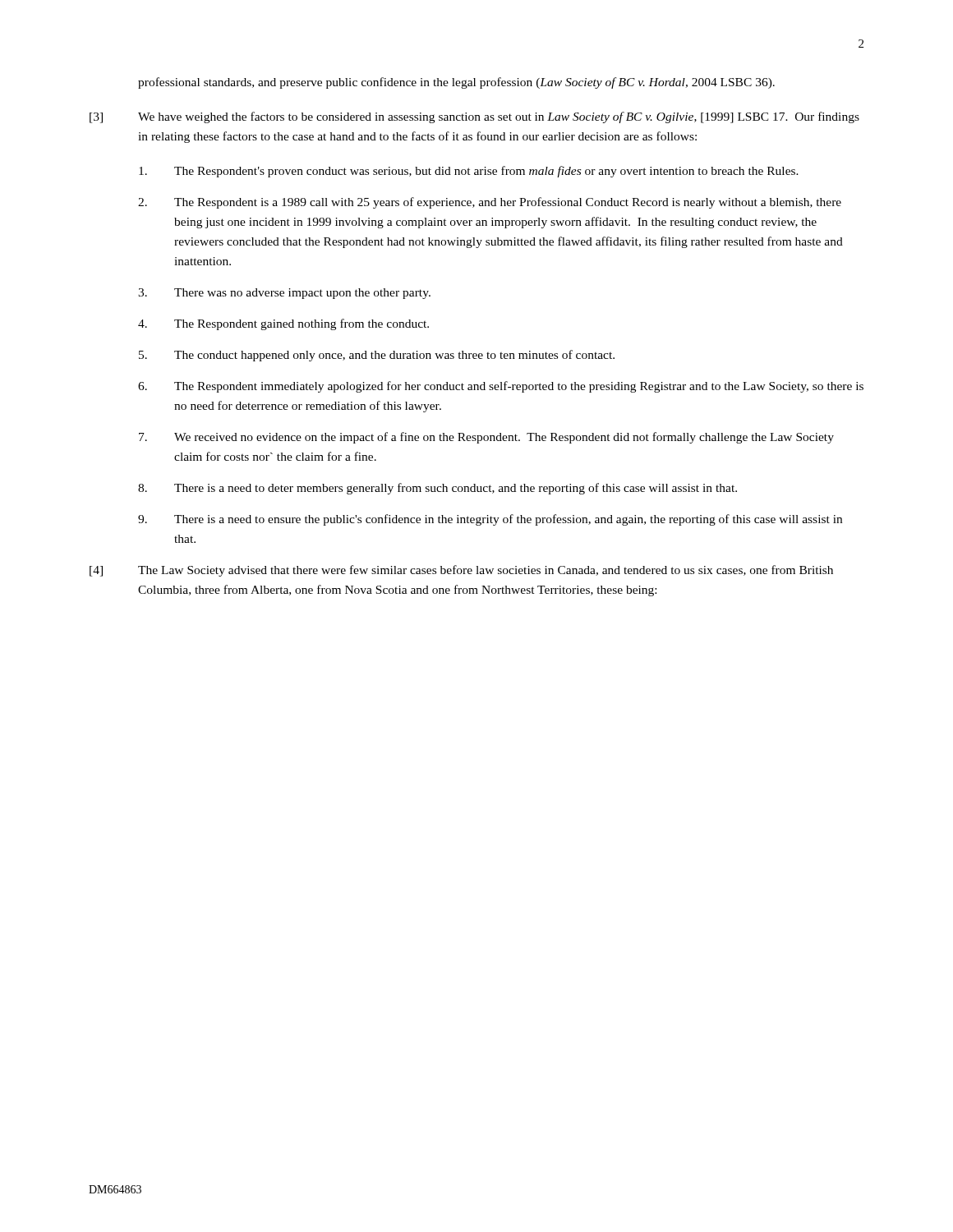The image size is (953, 1232).
Task: Click the passage that begins "professional standards, and preserve"
Action: click(457, 82)
